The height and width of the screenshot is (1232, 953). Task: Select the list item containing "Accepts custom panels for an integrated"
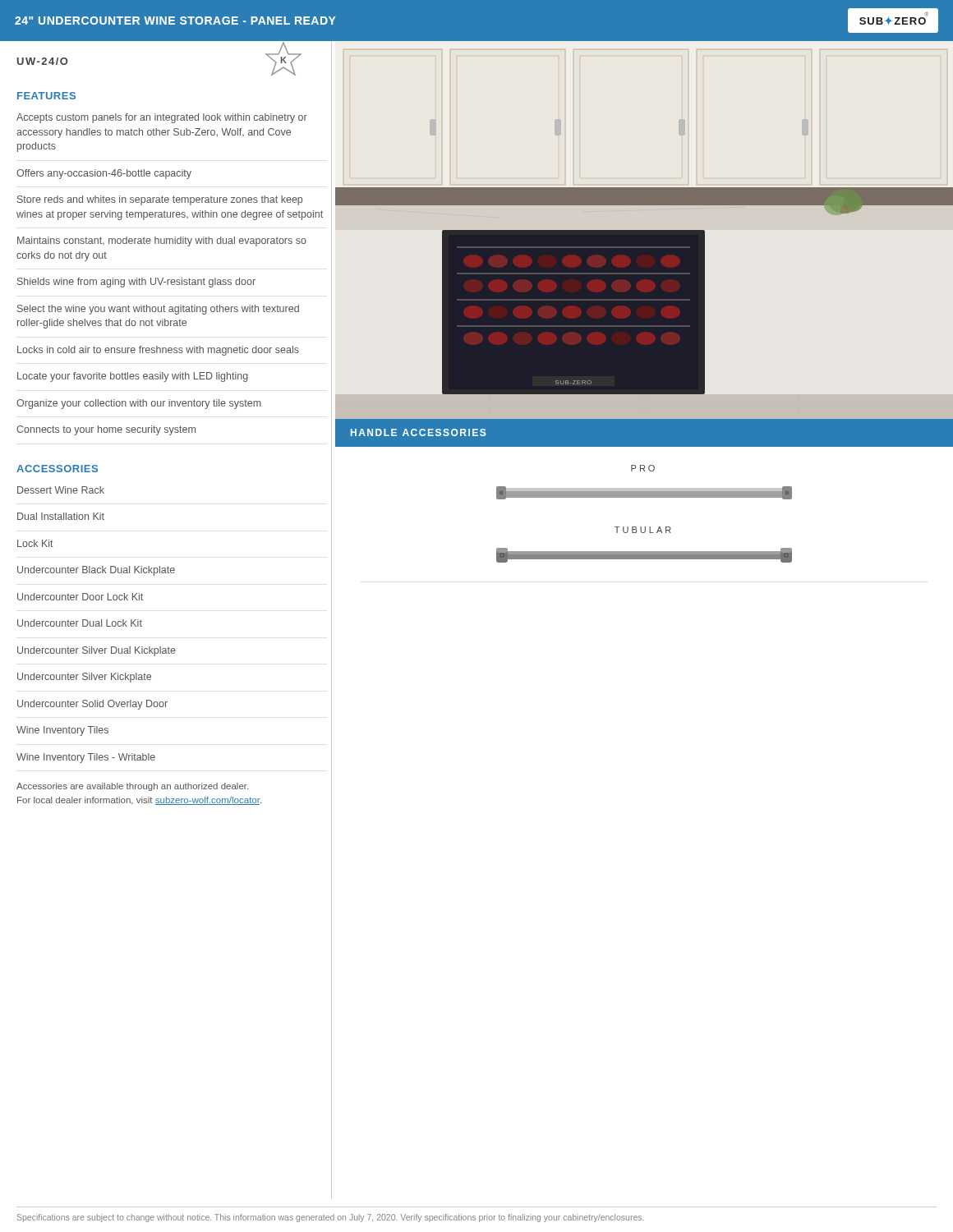coord(162,132)
